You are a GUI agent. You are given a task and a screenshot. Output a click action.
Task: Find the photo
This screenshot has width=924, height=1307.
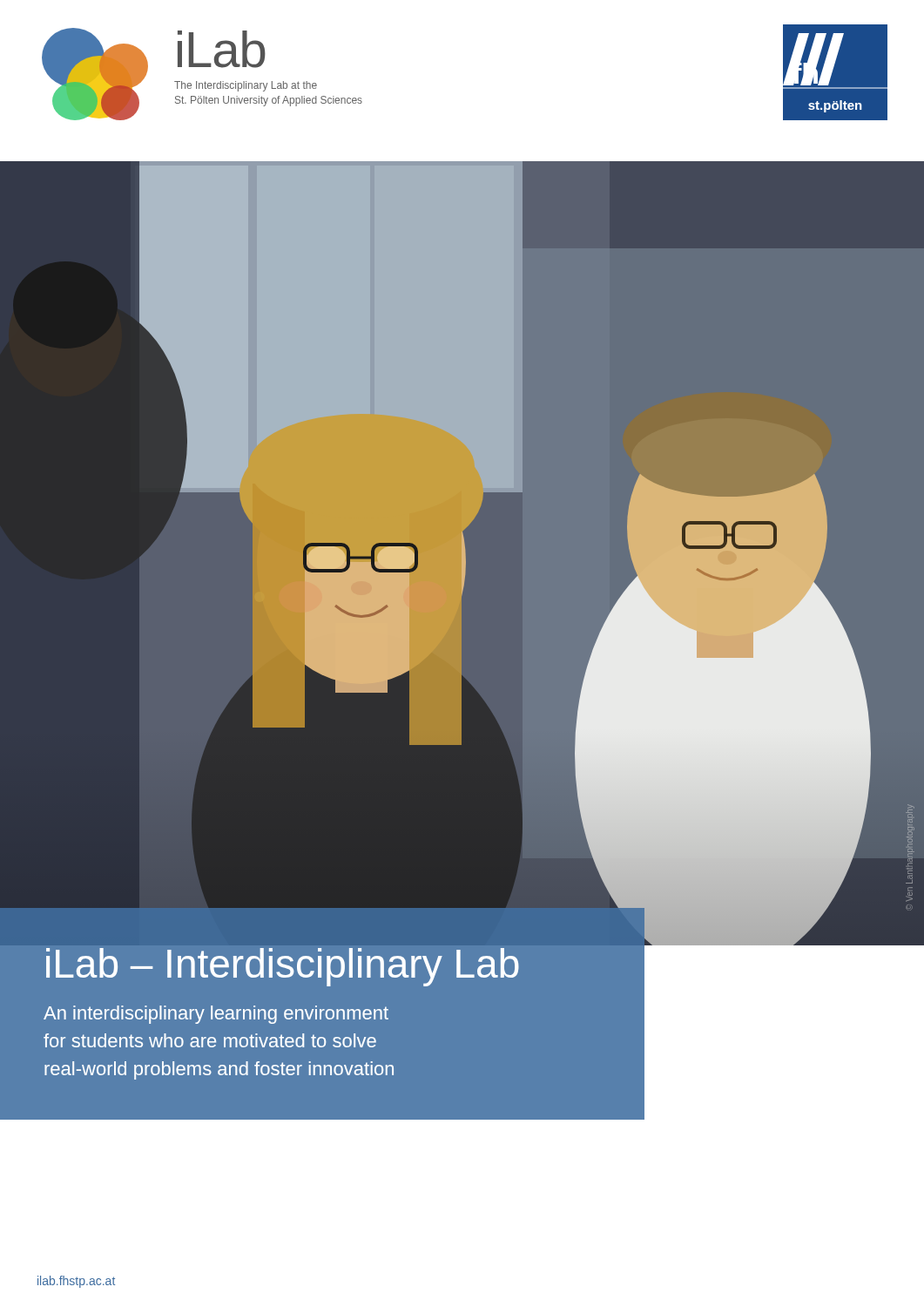pos(462,640)
